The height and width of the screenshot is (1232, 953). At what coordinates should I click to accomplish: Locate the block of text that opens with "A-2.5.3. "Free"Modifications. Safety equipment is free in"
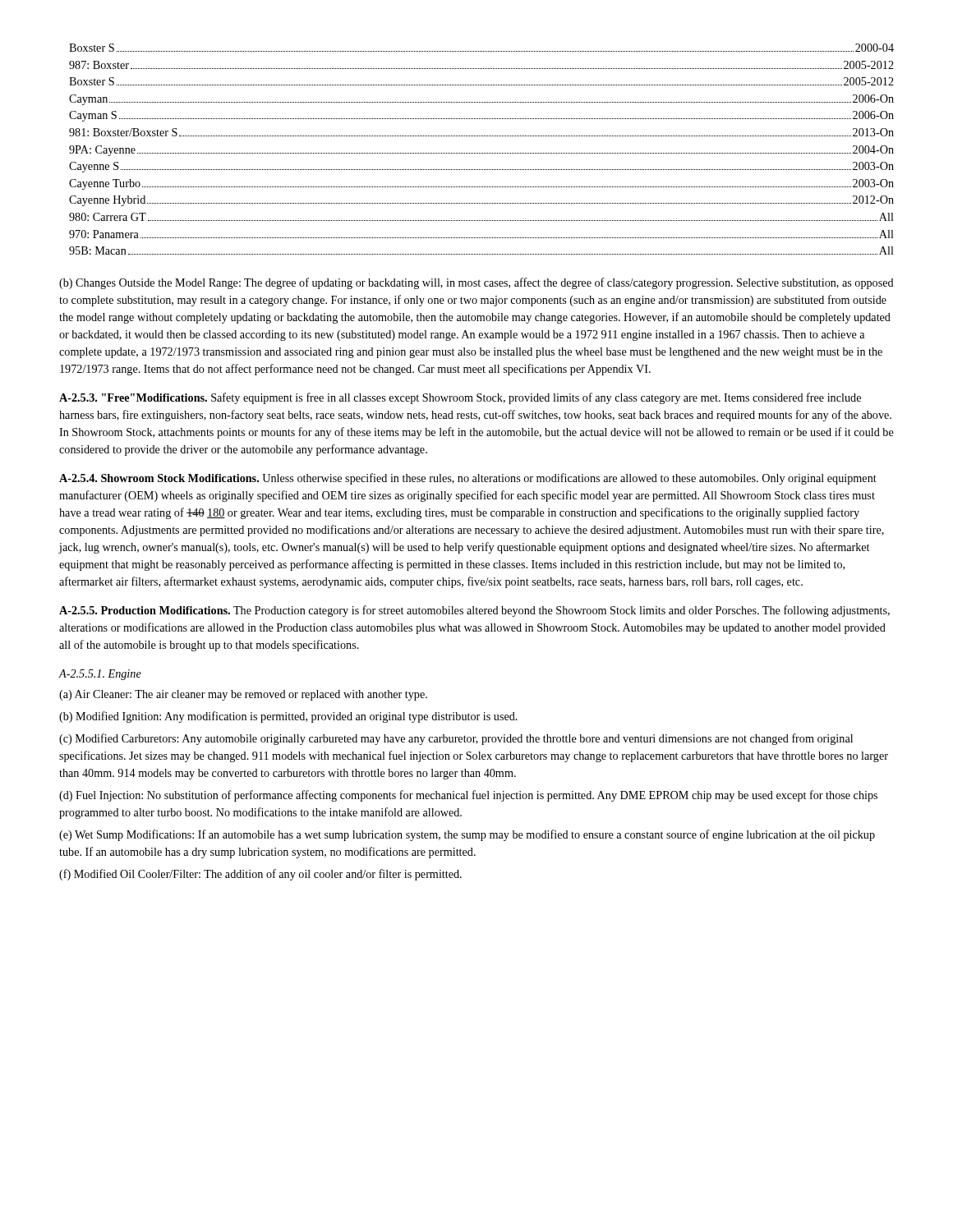point(476,423)
